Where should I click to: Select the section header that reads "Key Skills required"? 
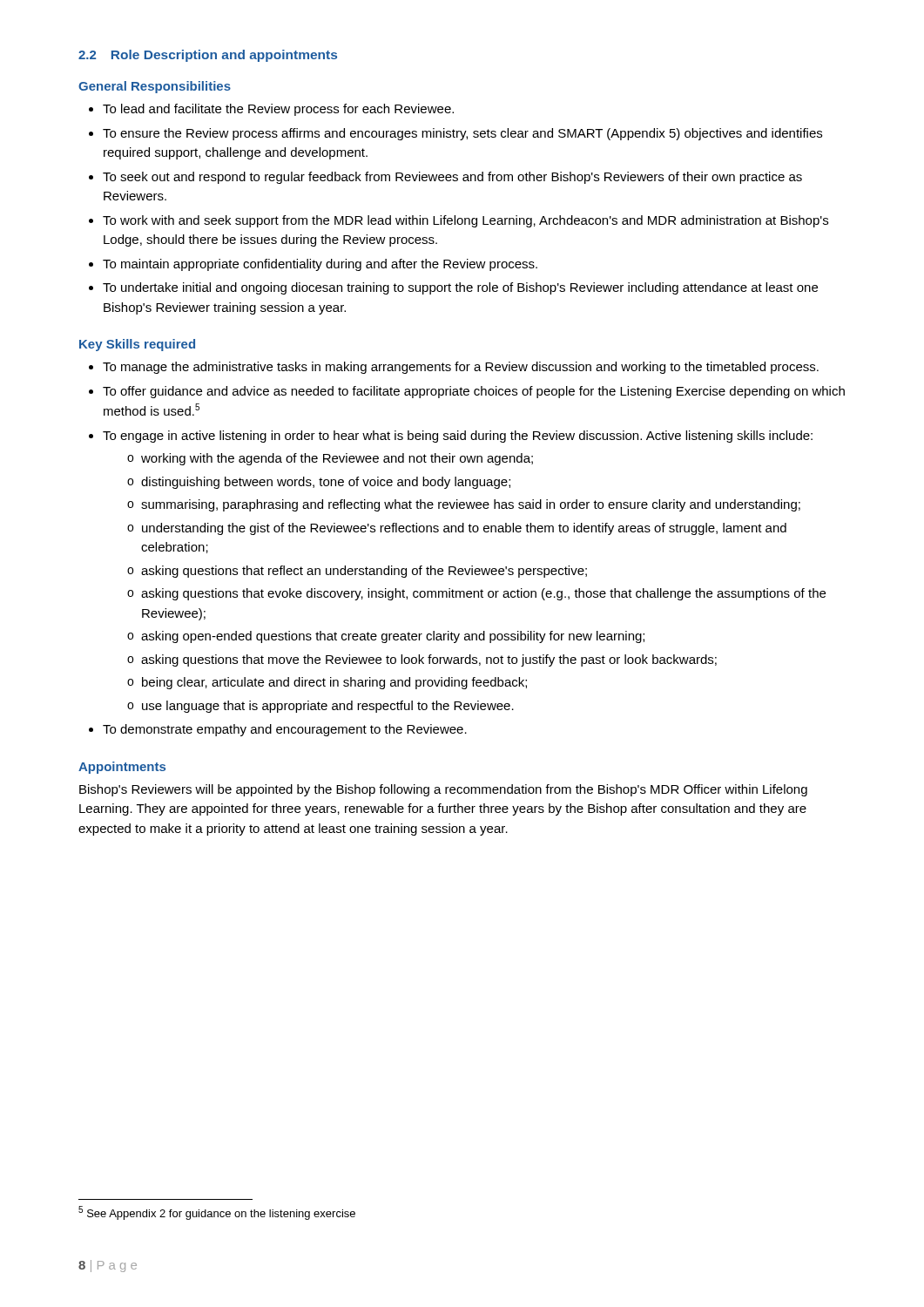[137, 344]
